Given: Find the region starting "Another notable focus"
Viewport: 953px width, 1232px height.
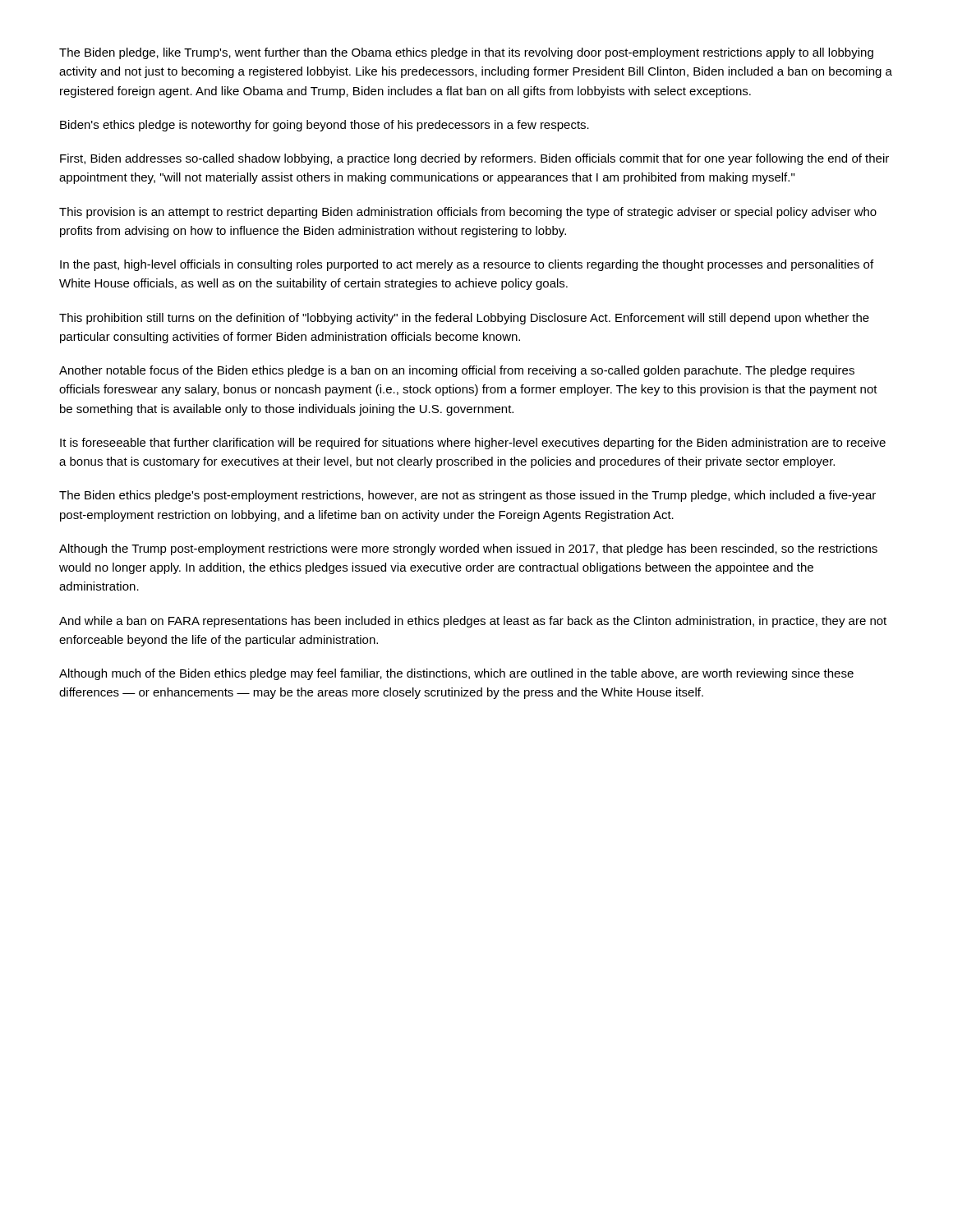Looking at the screenshot, I should coord(468,389).
